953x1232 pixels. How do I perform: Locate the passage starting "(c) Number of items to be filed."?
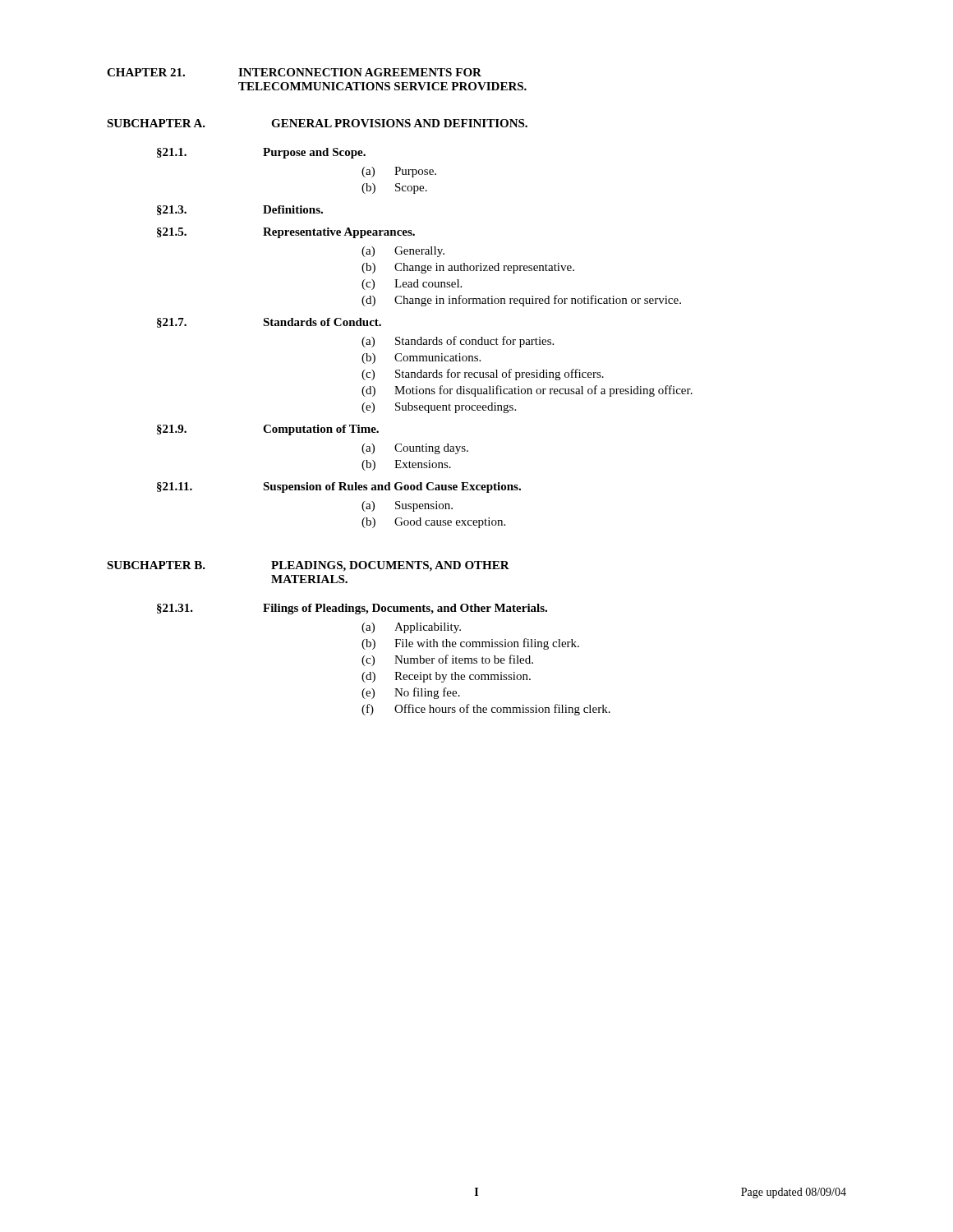[x=447, y=660]
